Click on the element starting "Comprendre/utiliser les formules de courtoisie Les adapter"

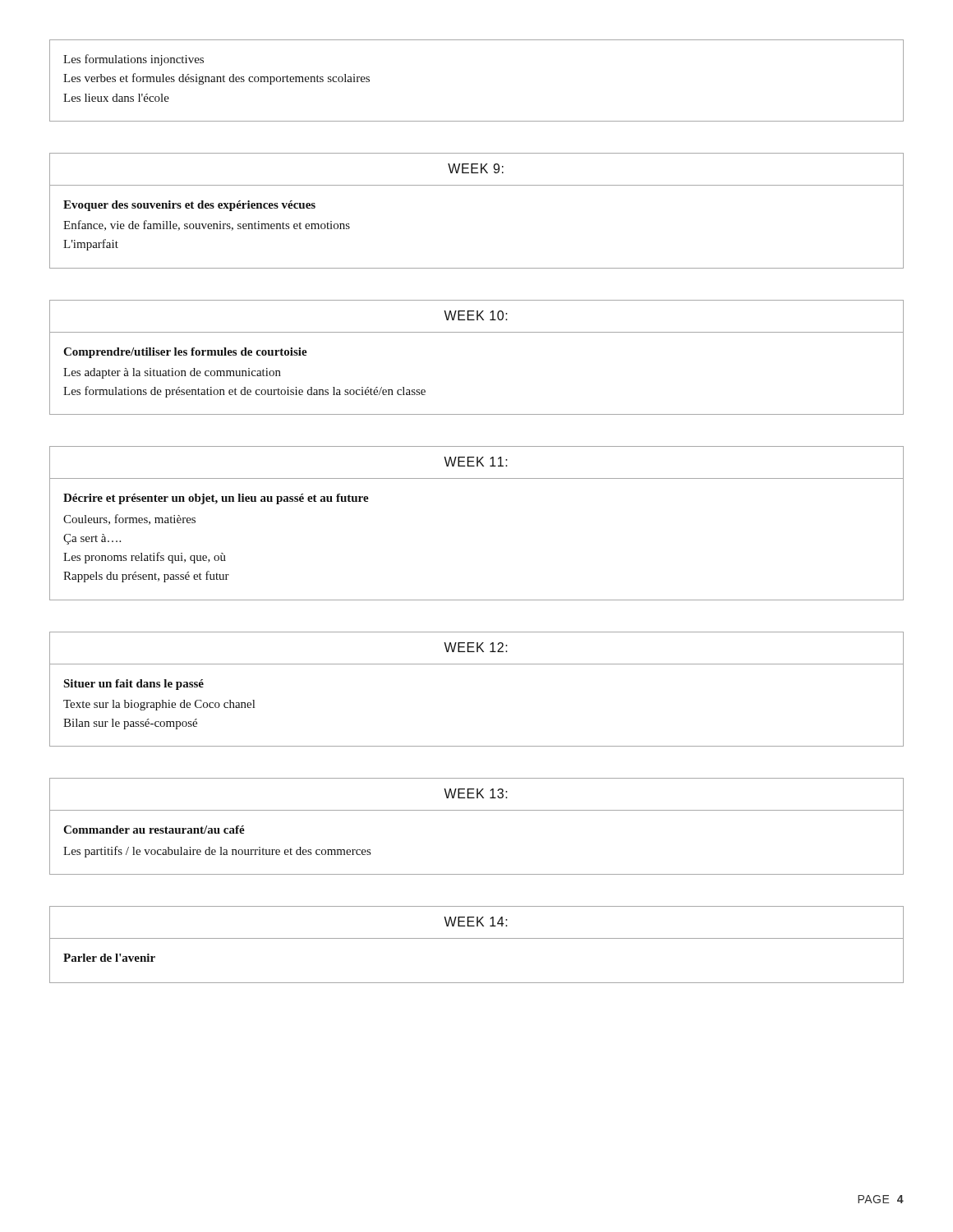click(185, 353)
